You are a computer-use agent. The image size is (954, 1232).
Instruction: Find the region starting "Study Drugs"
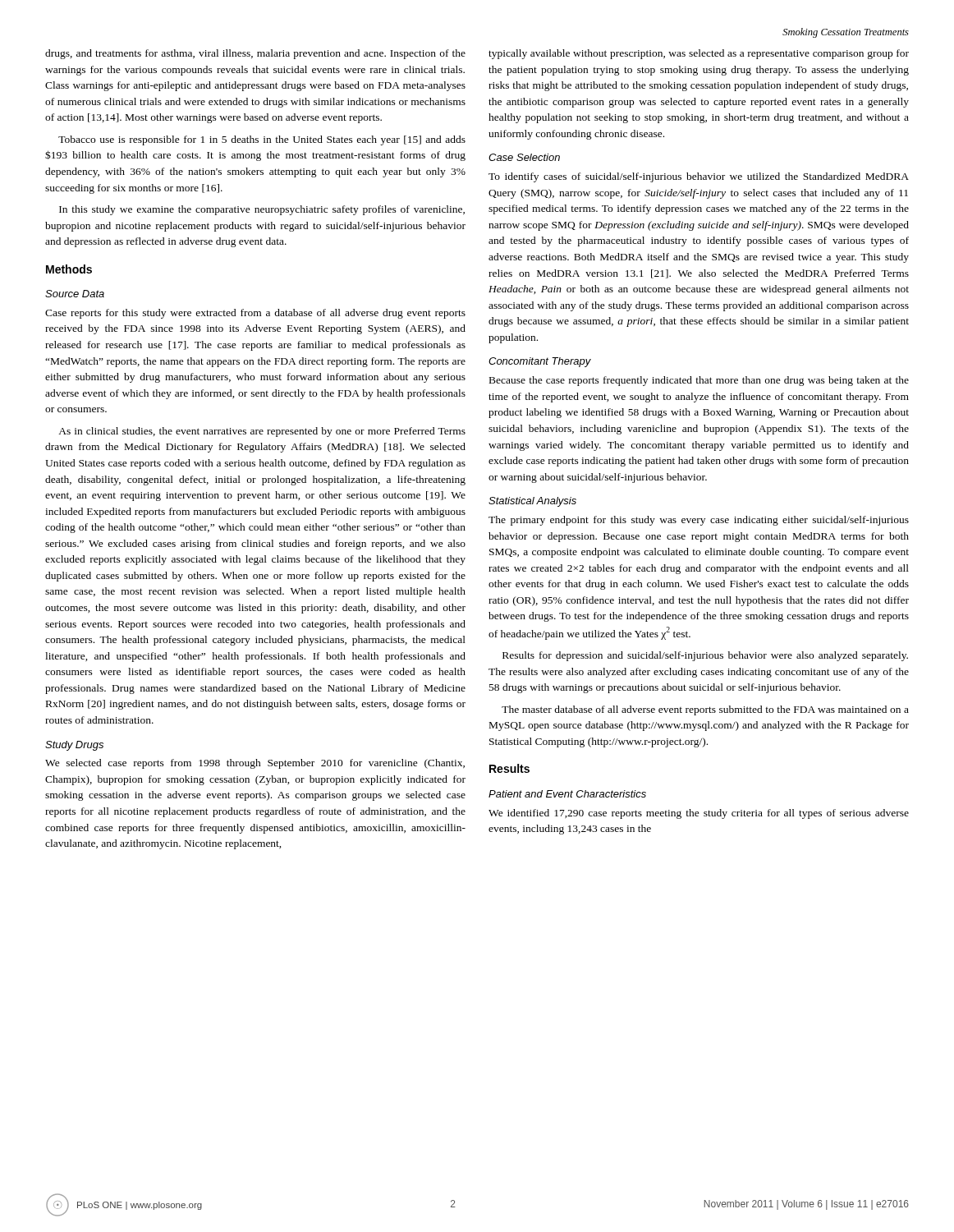[x=75, y=744]
